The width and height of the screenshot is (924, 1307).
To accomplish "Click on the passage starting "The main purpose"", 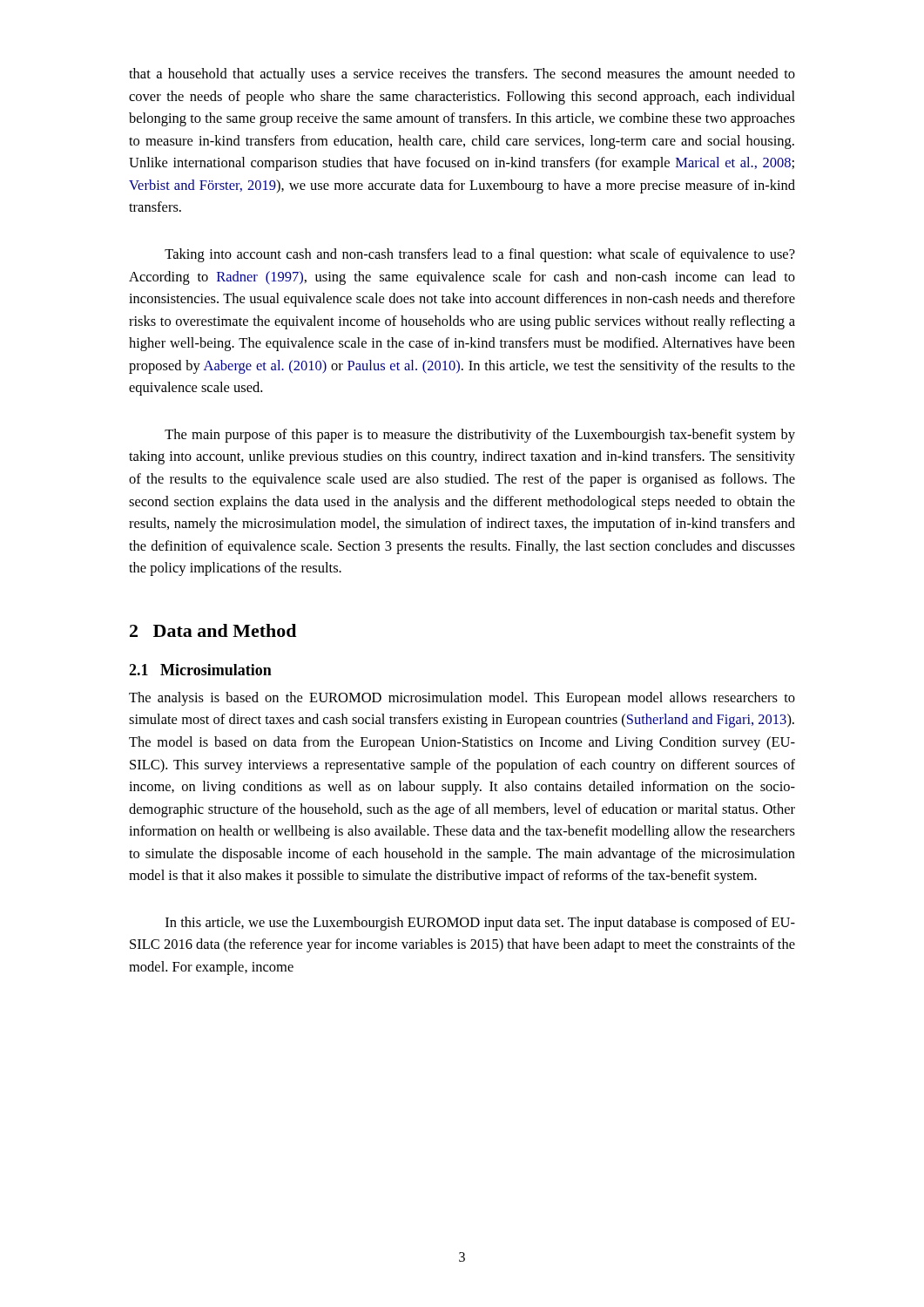I will pyautogui.click(x=462, y=501).
